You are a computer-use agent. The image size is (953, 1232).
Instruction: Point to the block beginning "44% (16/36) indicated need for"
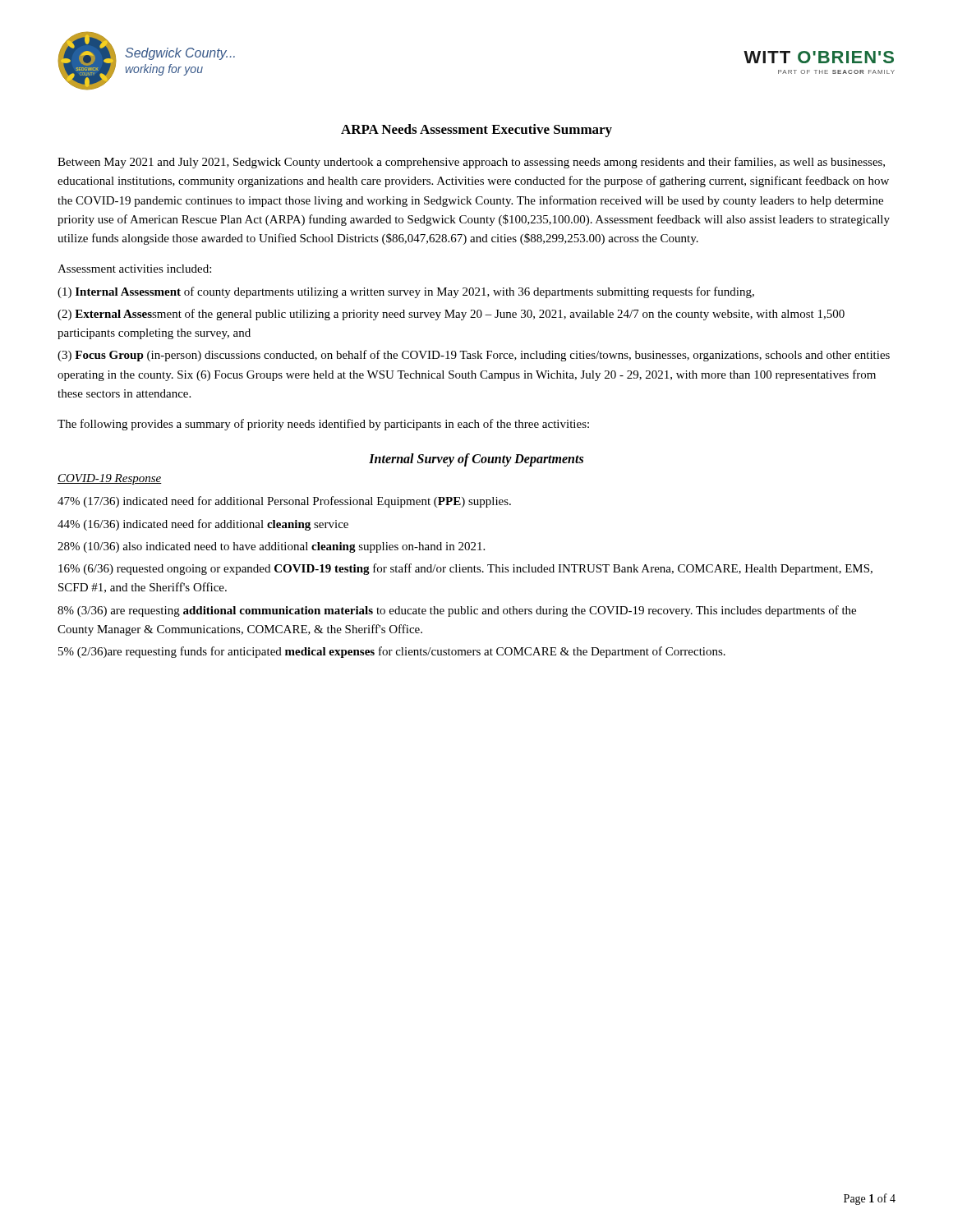coord(203,524)
